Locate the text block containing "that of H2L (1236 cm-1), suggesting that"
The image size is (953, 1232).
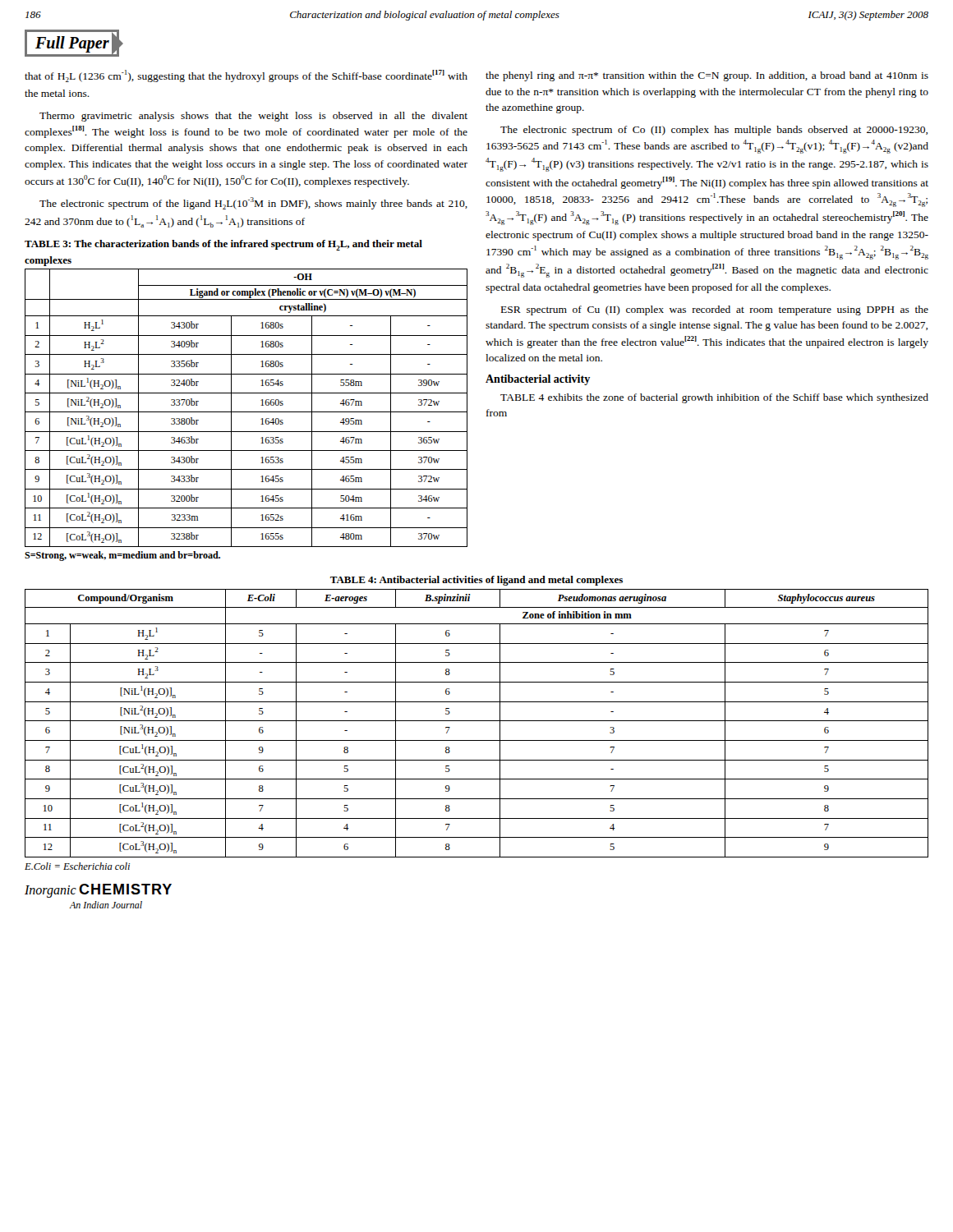[x=246, y=84]
